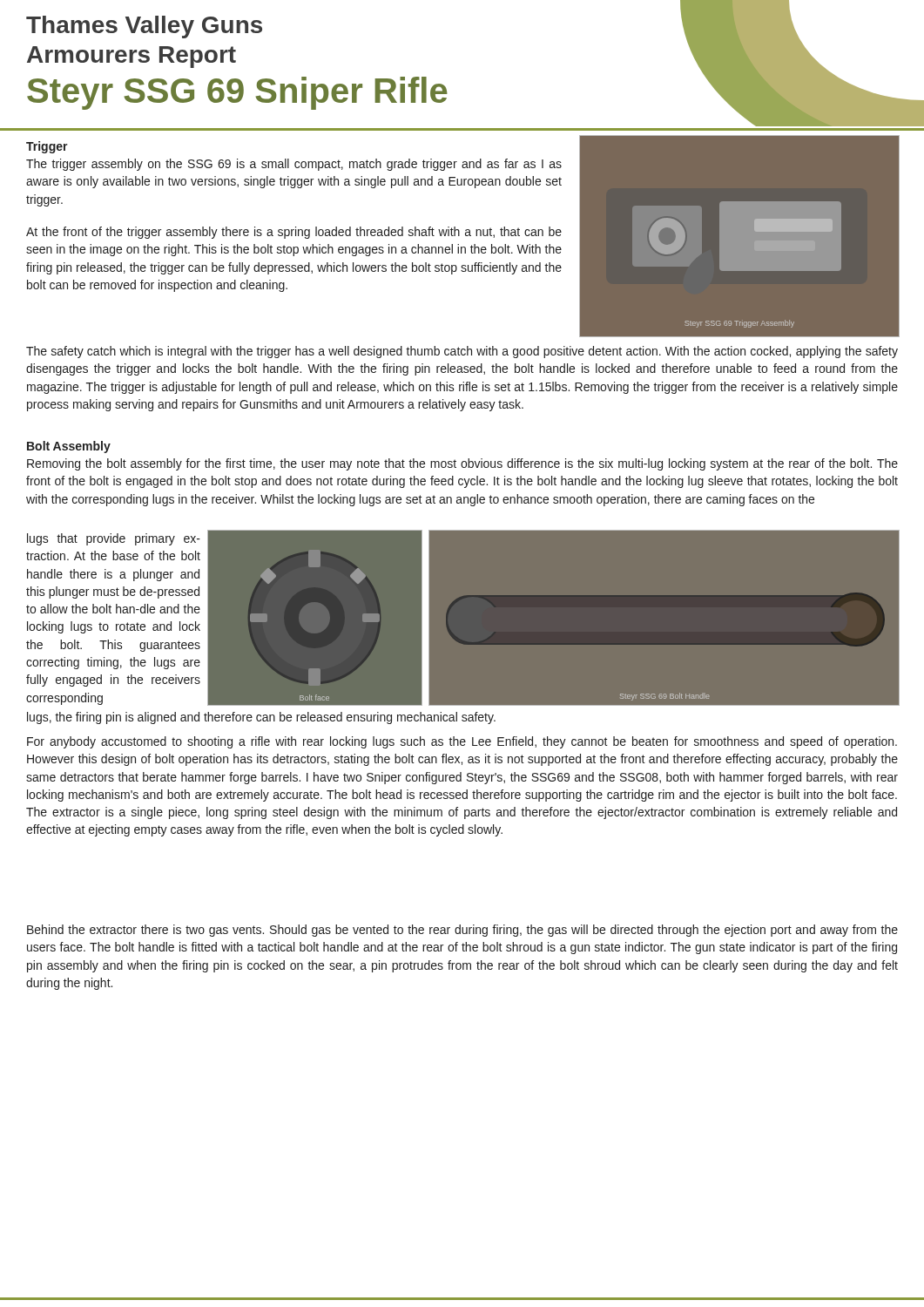Locate the text block starting "The trigger assembly on the SSG 69 is"
Screen dimensions: 1307x924
(294, 182)
